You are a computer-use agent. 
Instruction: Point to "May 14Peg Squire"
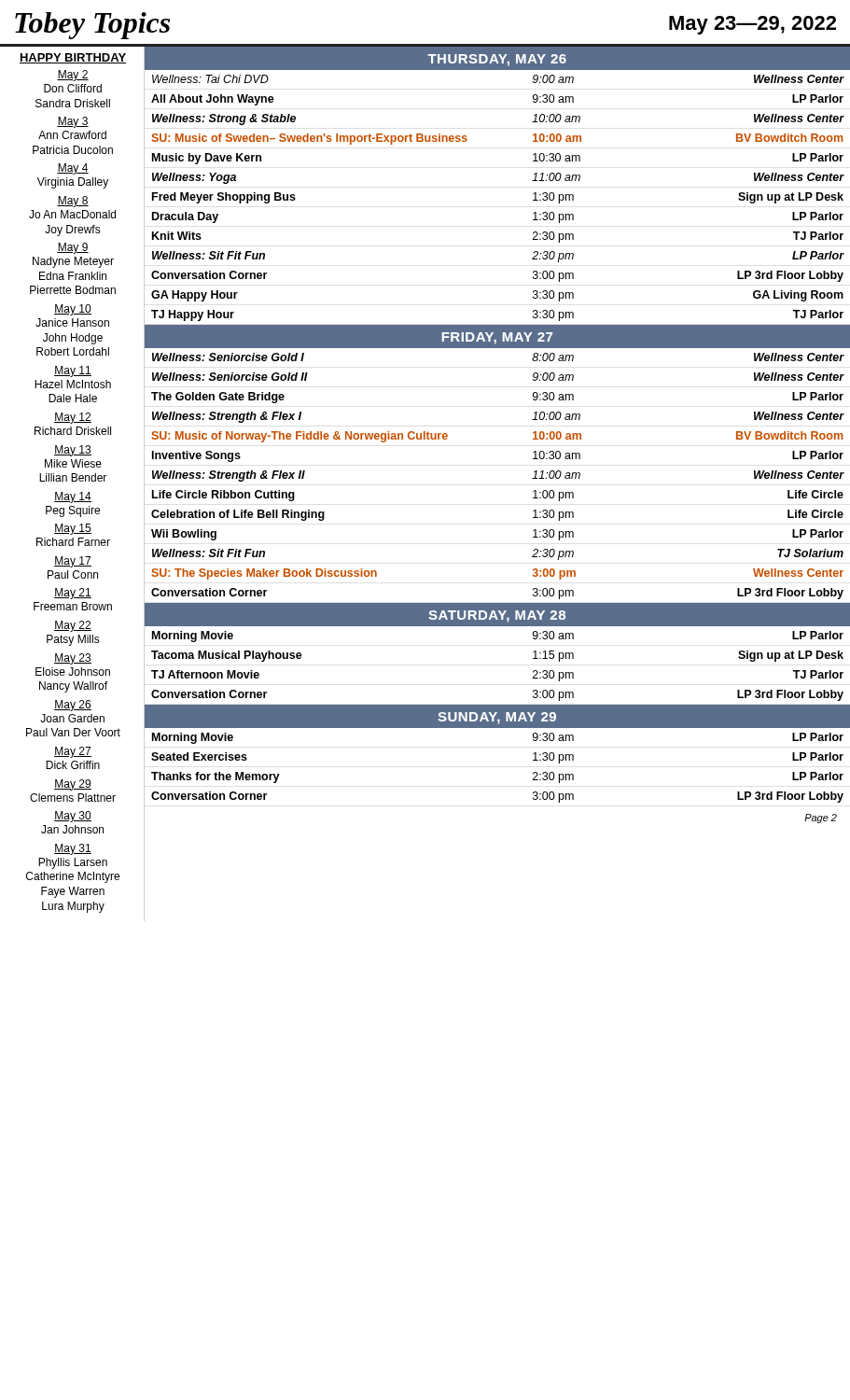73,504
